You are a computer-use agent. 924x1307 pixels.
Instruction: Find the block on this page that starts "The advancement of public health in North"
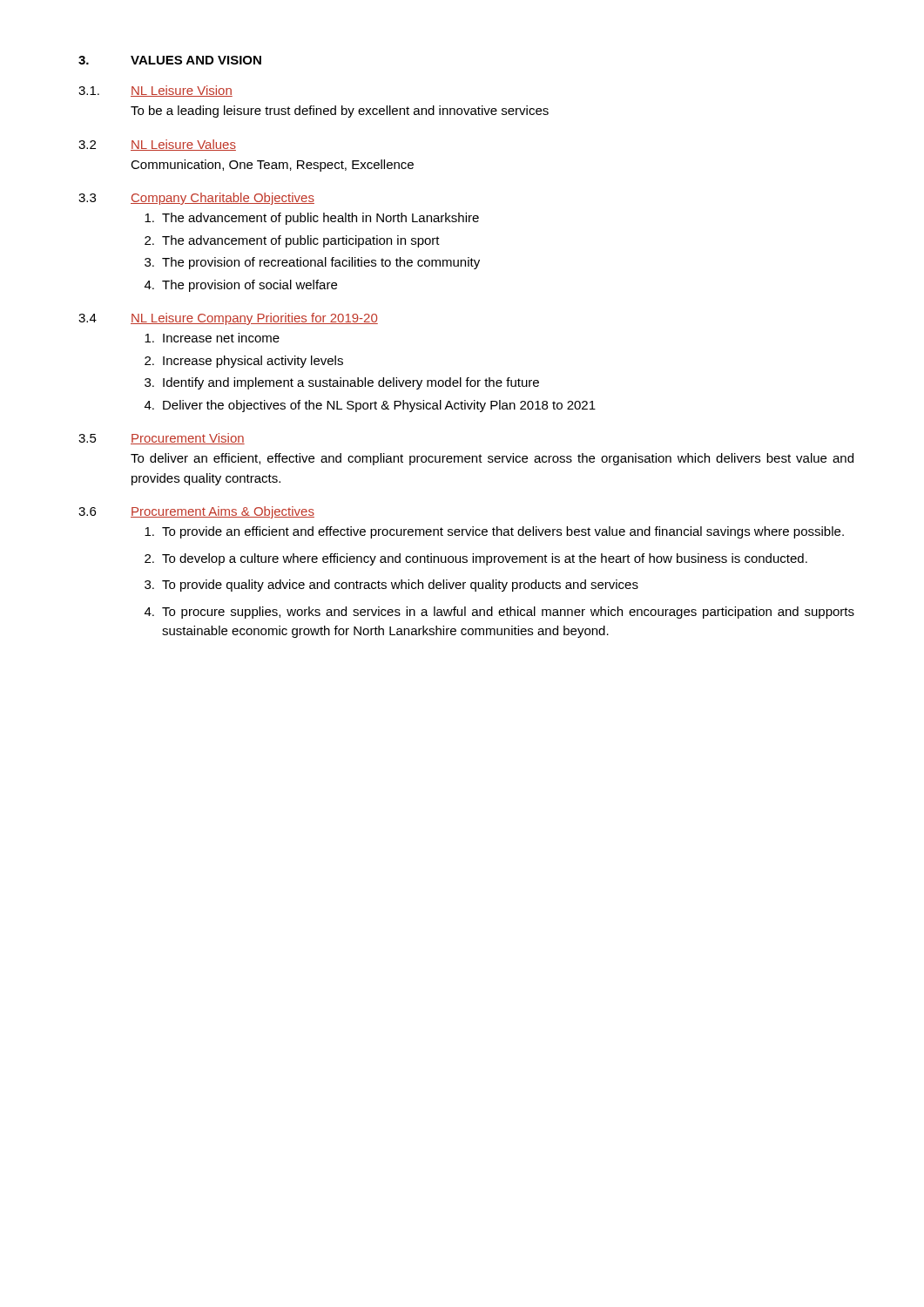click(305, 218)
